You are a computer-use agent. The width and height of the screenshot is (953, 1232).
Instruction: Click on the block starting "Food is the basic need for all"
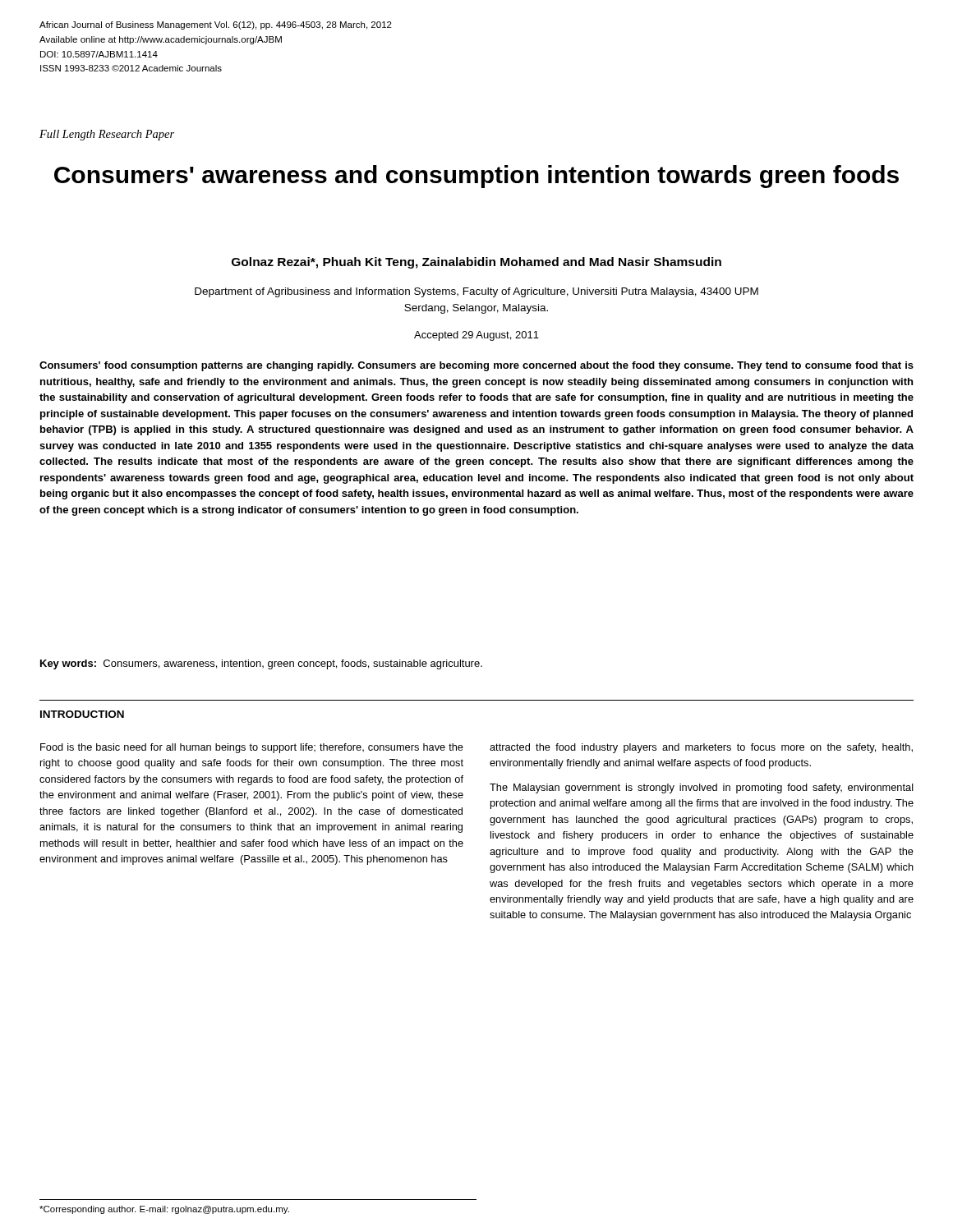(251, 803)
